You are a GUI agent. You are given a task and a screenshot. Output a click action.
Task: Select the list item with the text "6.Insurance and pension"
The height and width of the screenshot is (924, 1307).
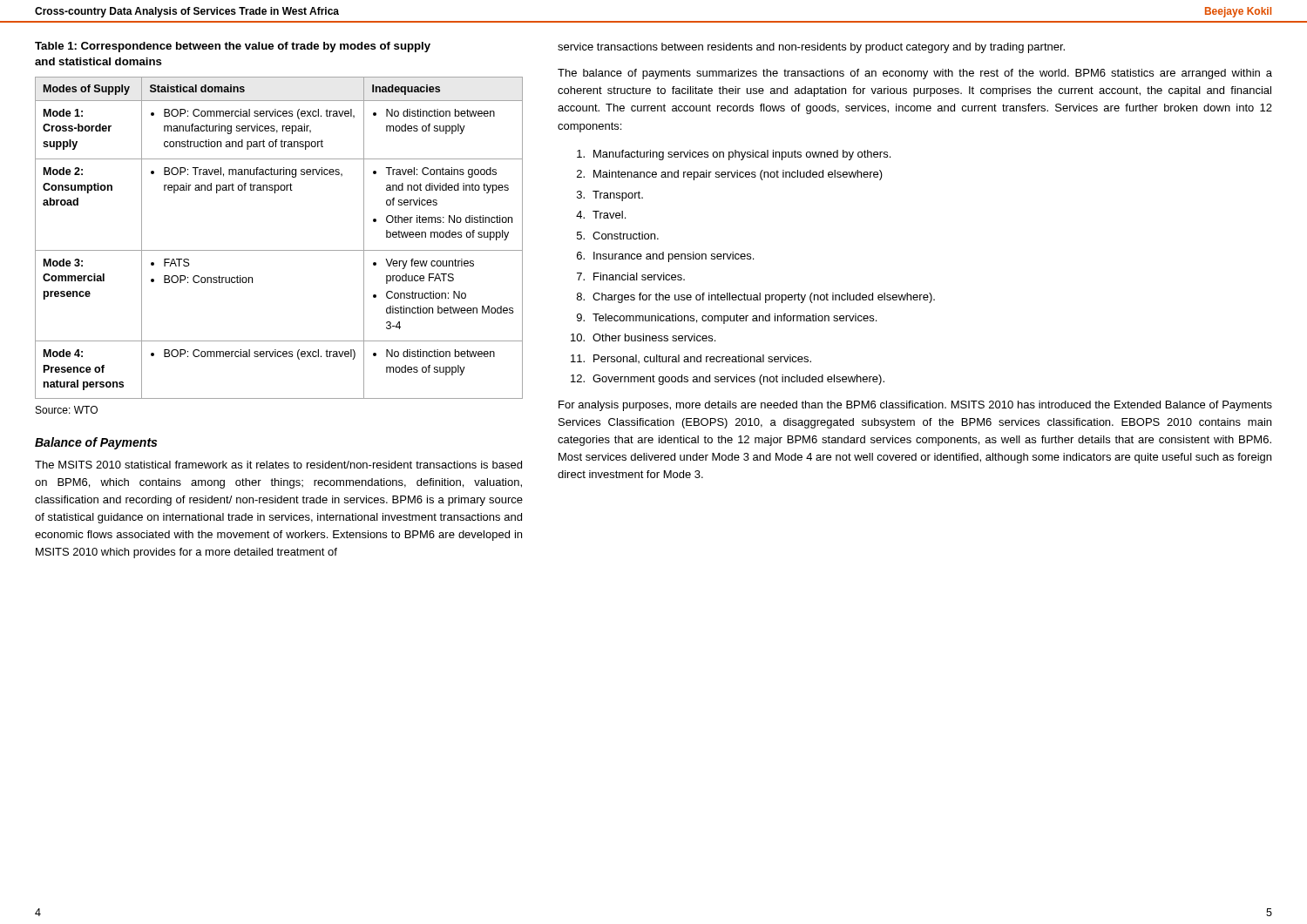pos(665,257)
